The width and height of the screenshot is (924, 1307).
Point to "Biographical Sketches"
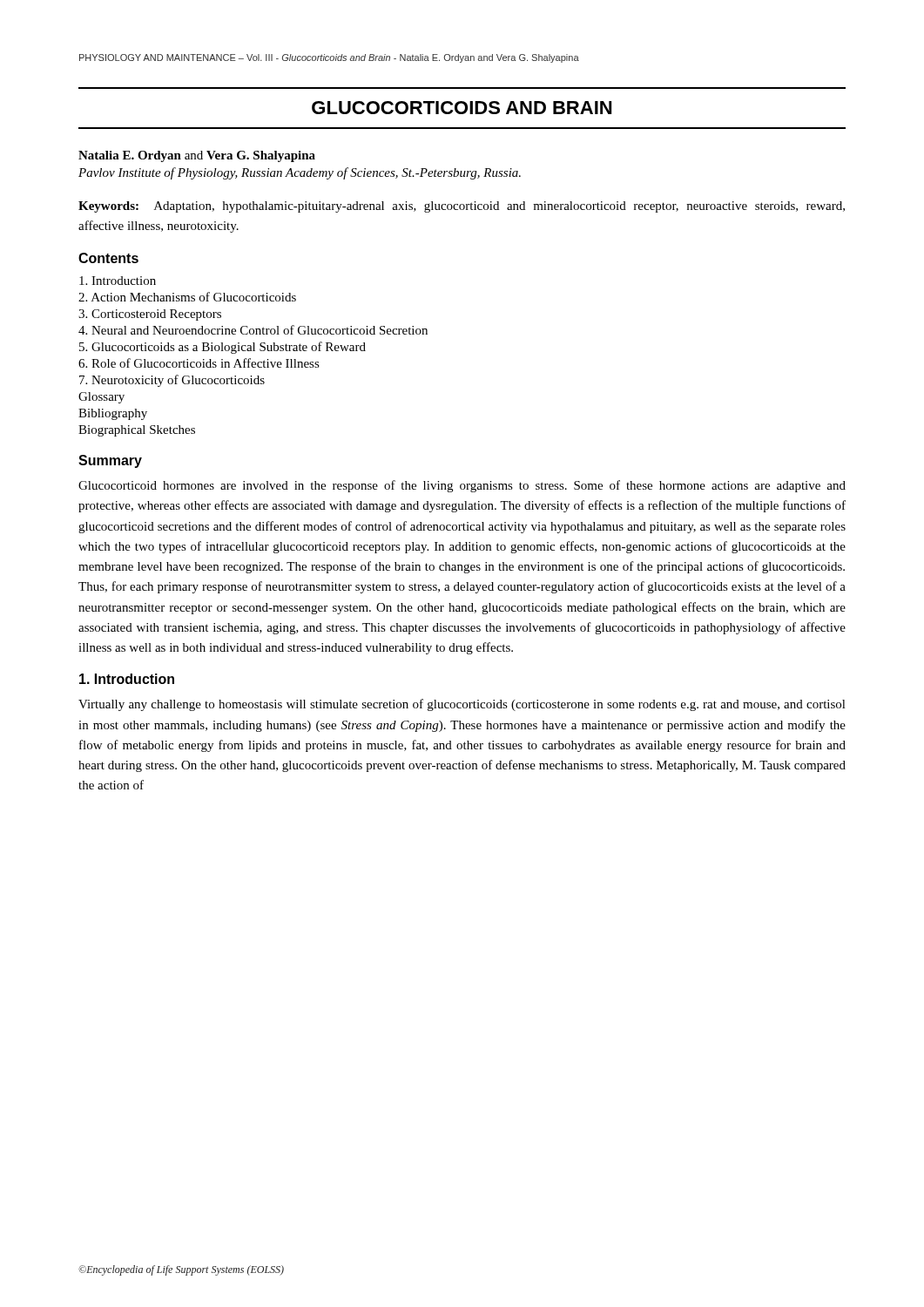(x=137, y=430)
